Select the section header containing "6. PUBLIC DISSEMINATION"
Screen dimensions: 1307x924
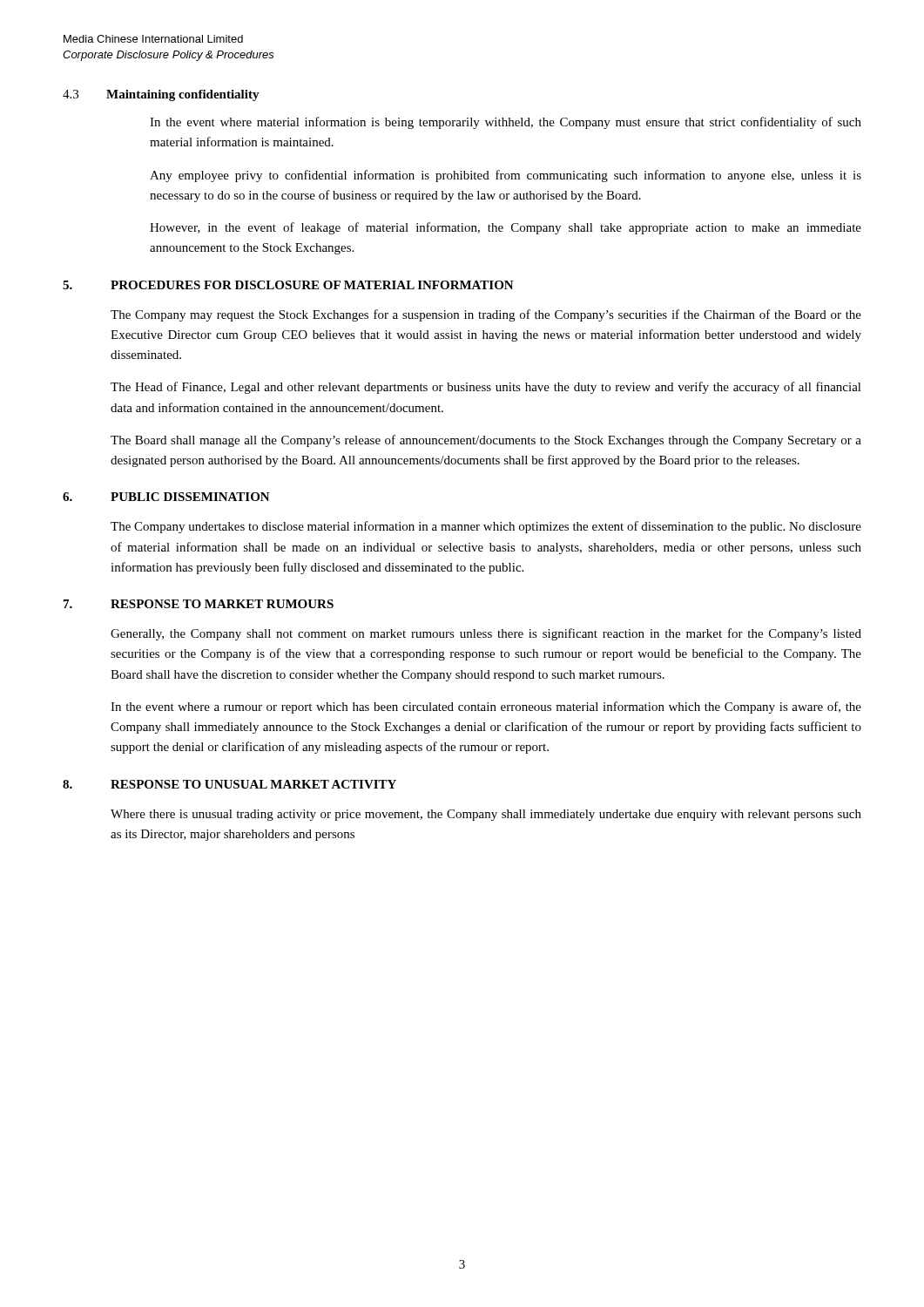[x=166, y=497]
